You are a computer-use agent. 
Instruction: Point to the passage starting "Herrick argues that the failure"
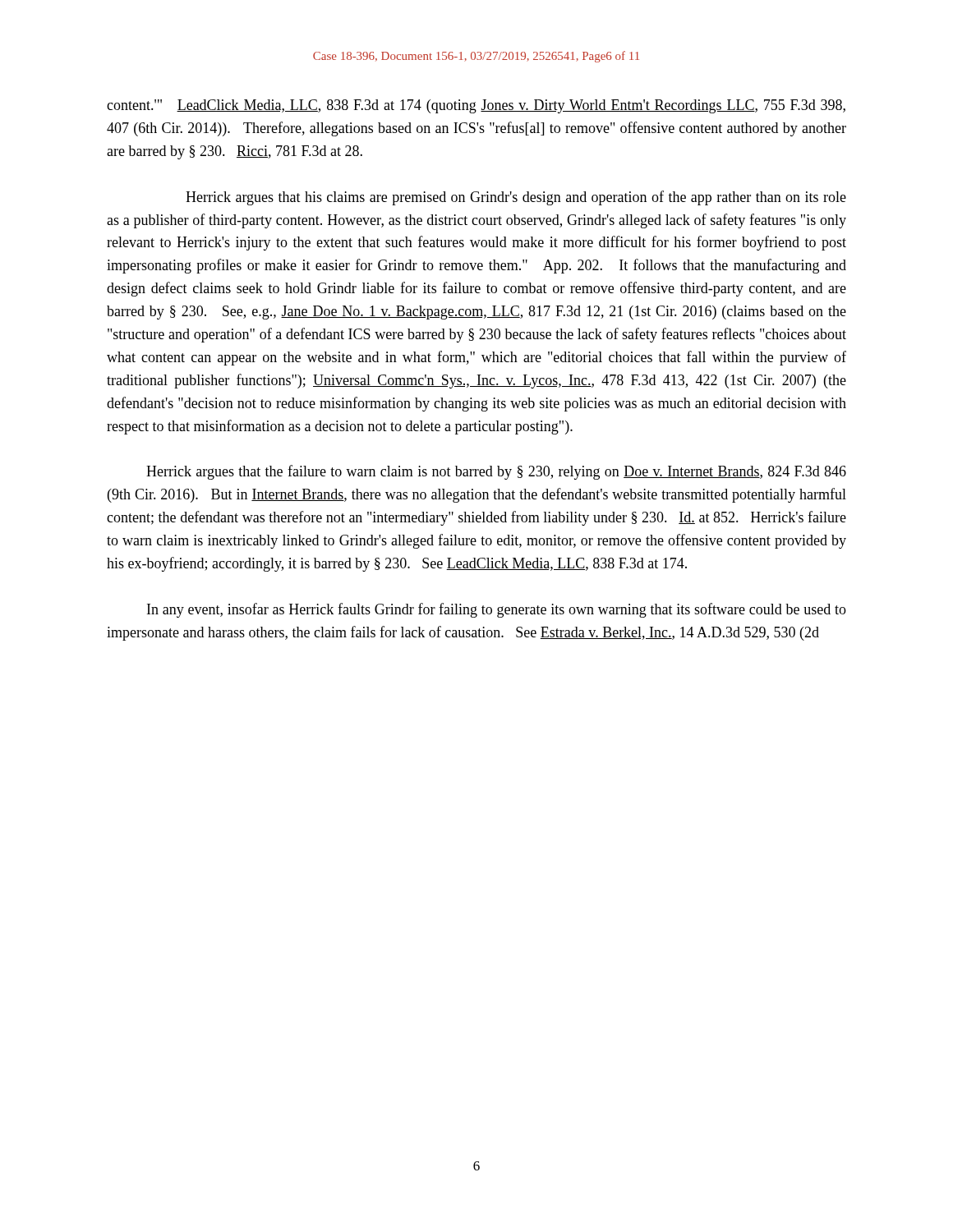476,518
